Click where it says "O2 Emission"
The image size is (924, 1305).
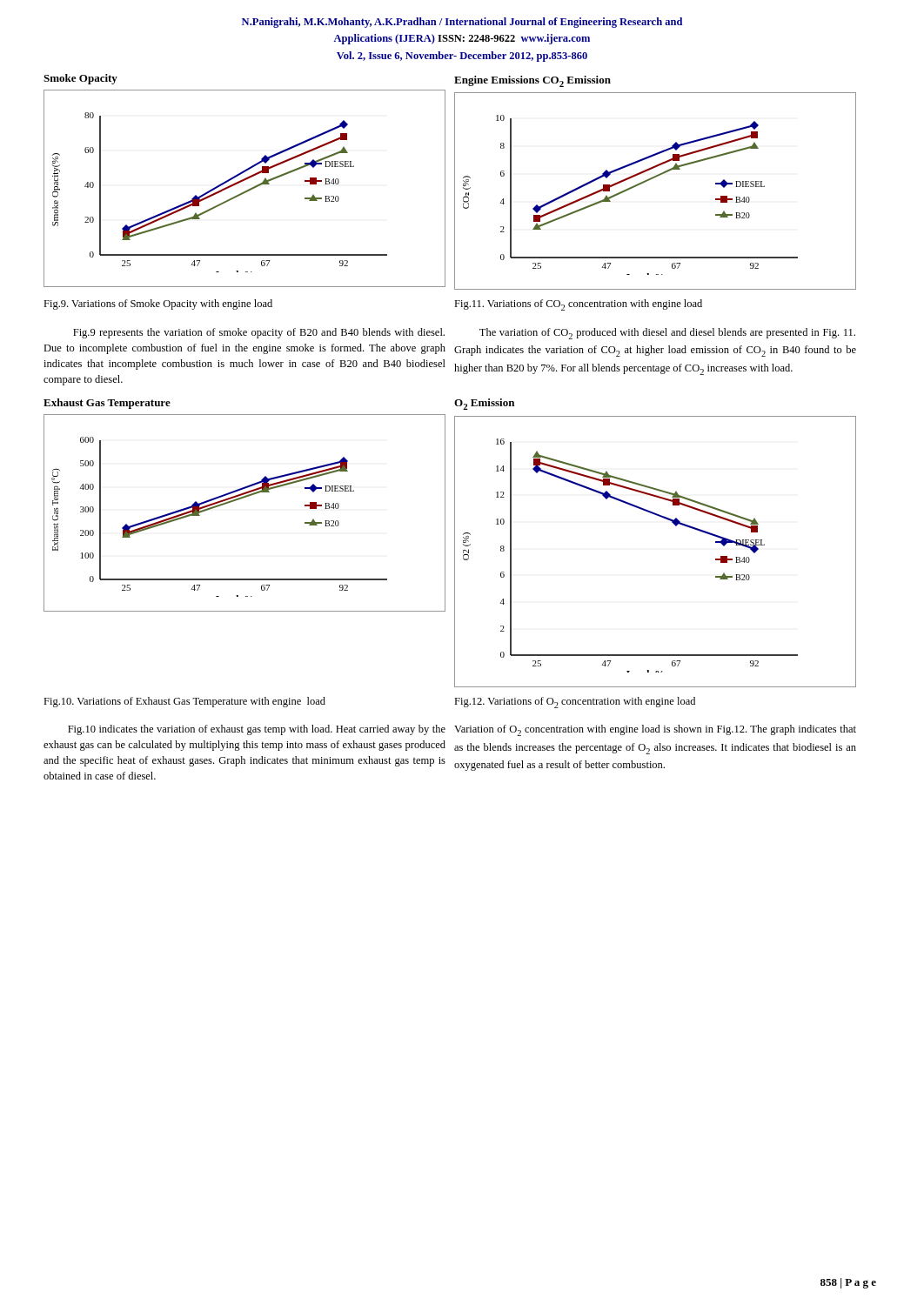click(x=484, y=404)
